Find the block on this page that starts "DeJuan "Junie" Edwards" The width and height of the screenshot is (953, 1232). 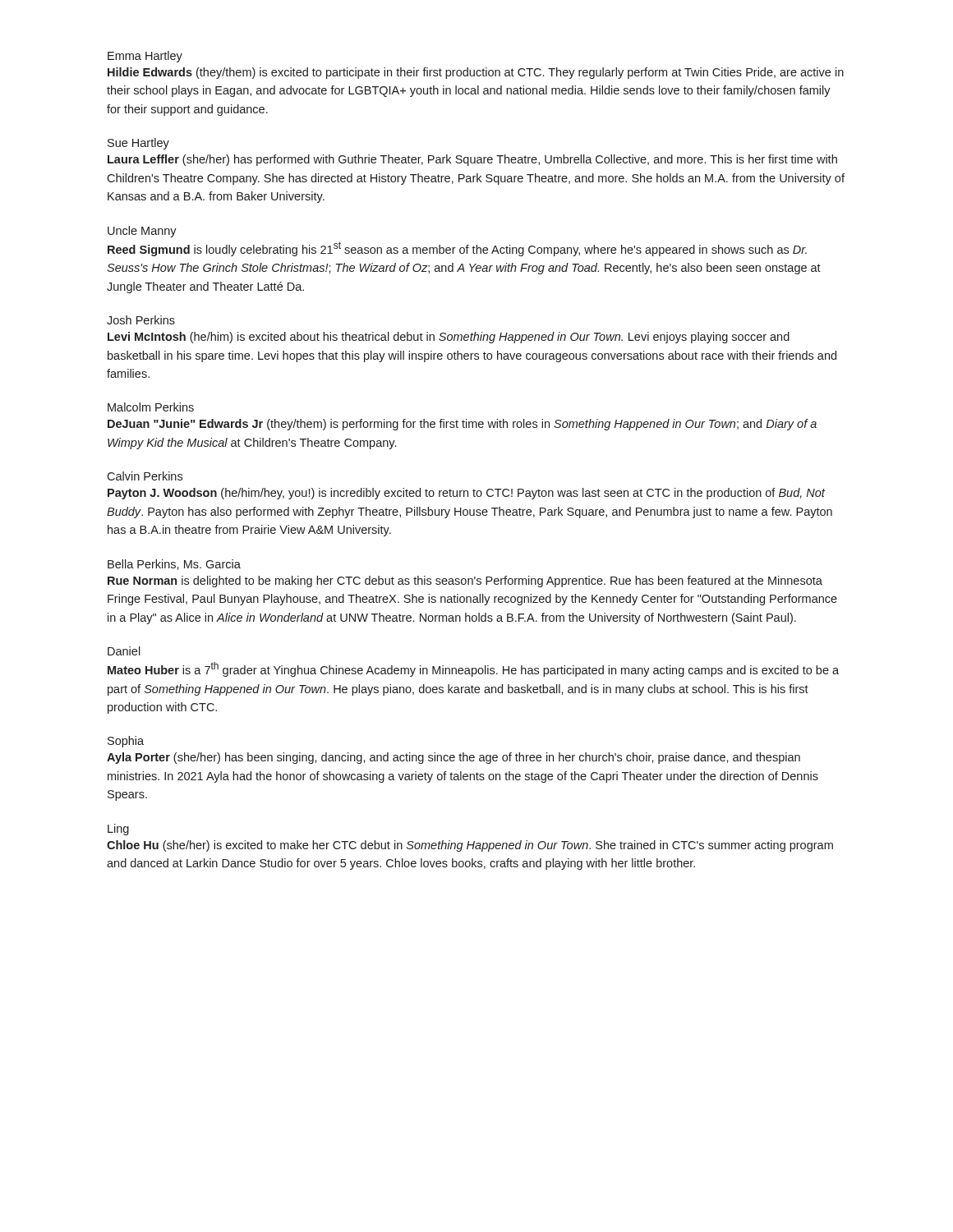coord(462,433)
